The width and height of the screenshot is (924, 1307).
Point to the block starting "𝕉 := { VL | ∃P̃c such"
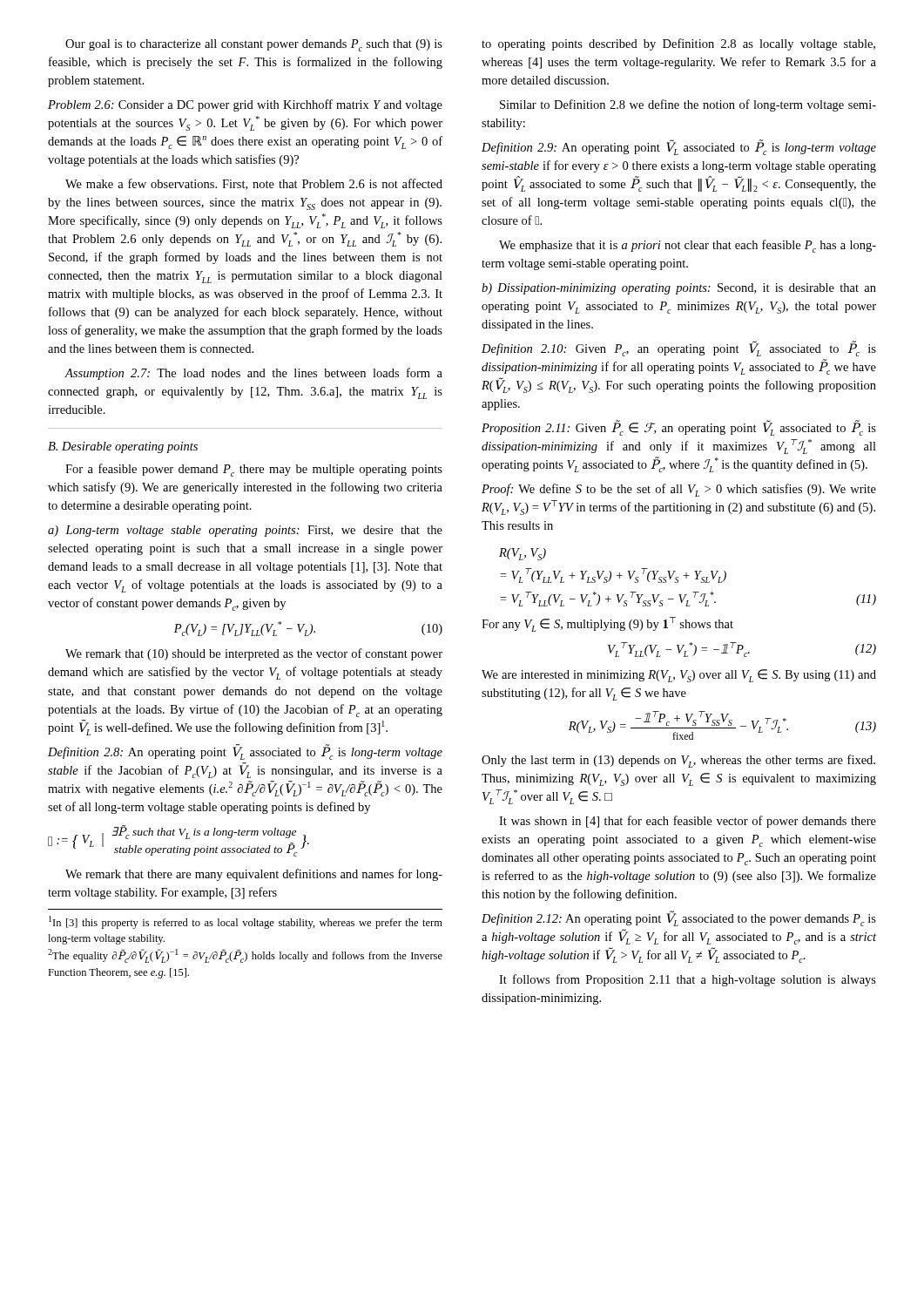coord(179,841)
